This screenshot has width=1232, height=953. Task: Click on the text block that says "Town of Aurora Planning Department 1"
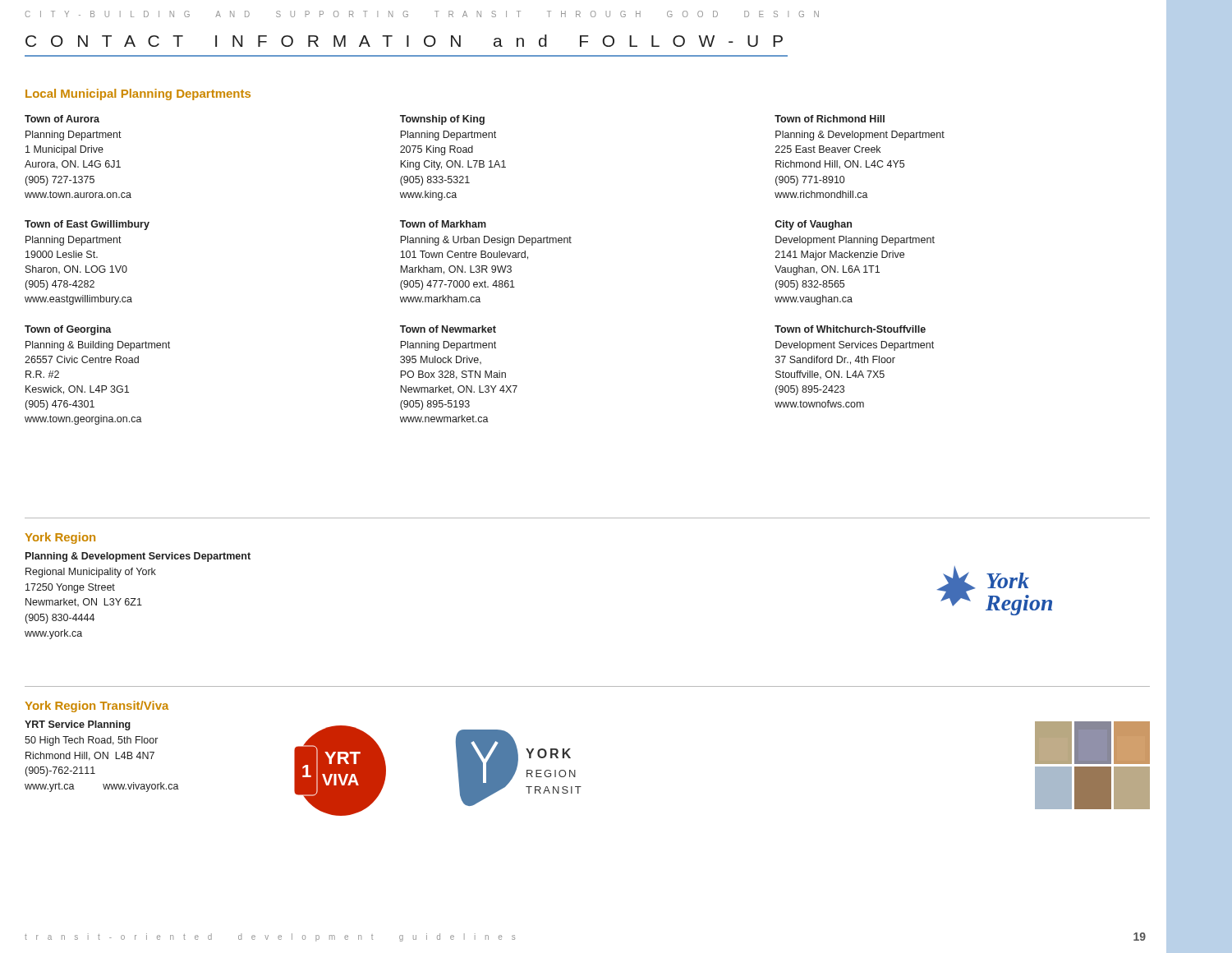tap(62, 119)
